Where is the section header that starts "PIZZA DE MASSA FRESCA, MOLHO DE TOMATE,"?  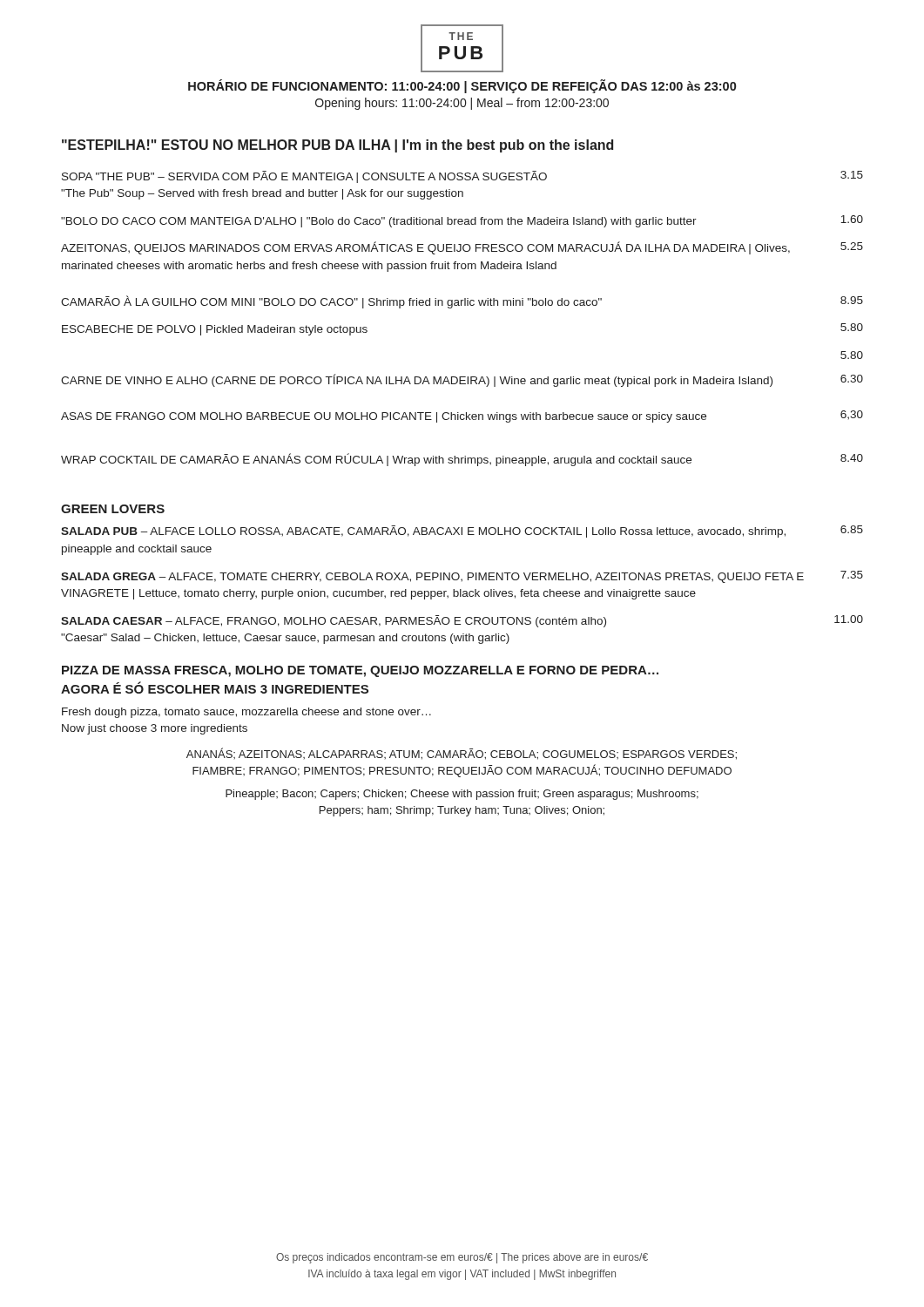point(360,671)
